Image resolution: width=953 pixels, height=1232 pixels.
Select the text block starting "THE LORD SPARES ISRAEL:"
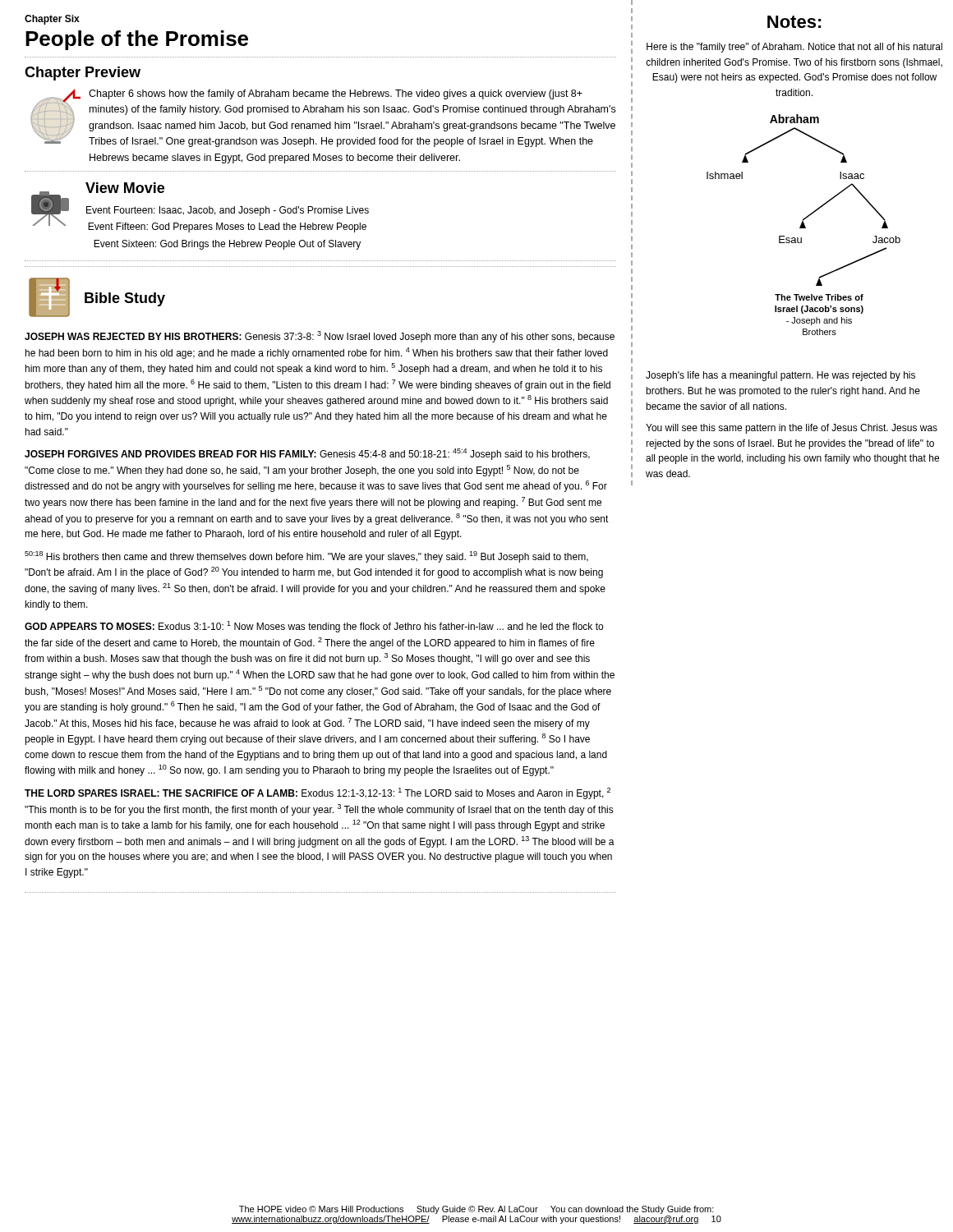[x=319, y=832]
